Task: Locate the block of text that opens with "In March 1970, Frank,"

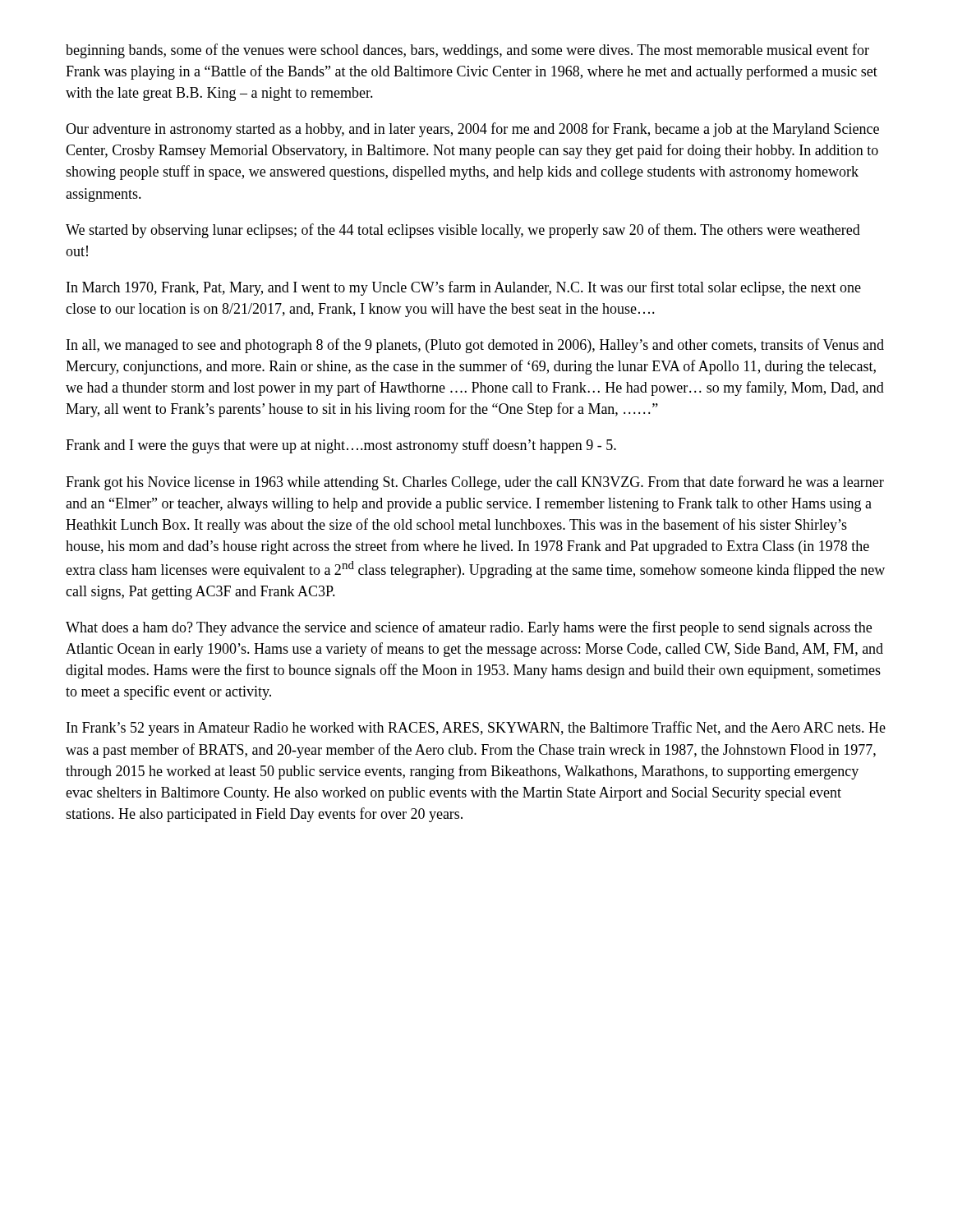Action: click(463, 298)
